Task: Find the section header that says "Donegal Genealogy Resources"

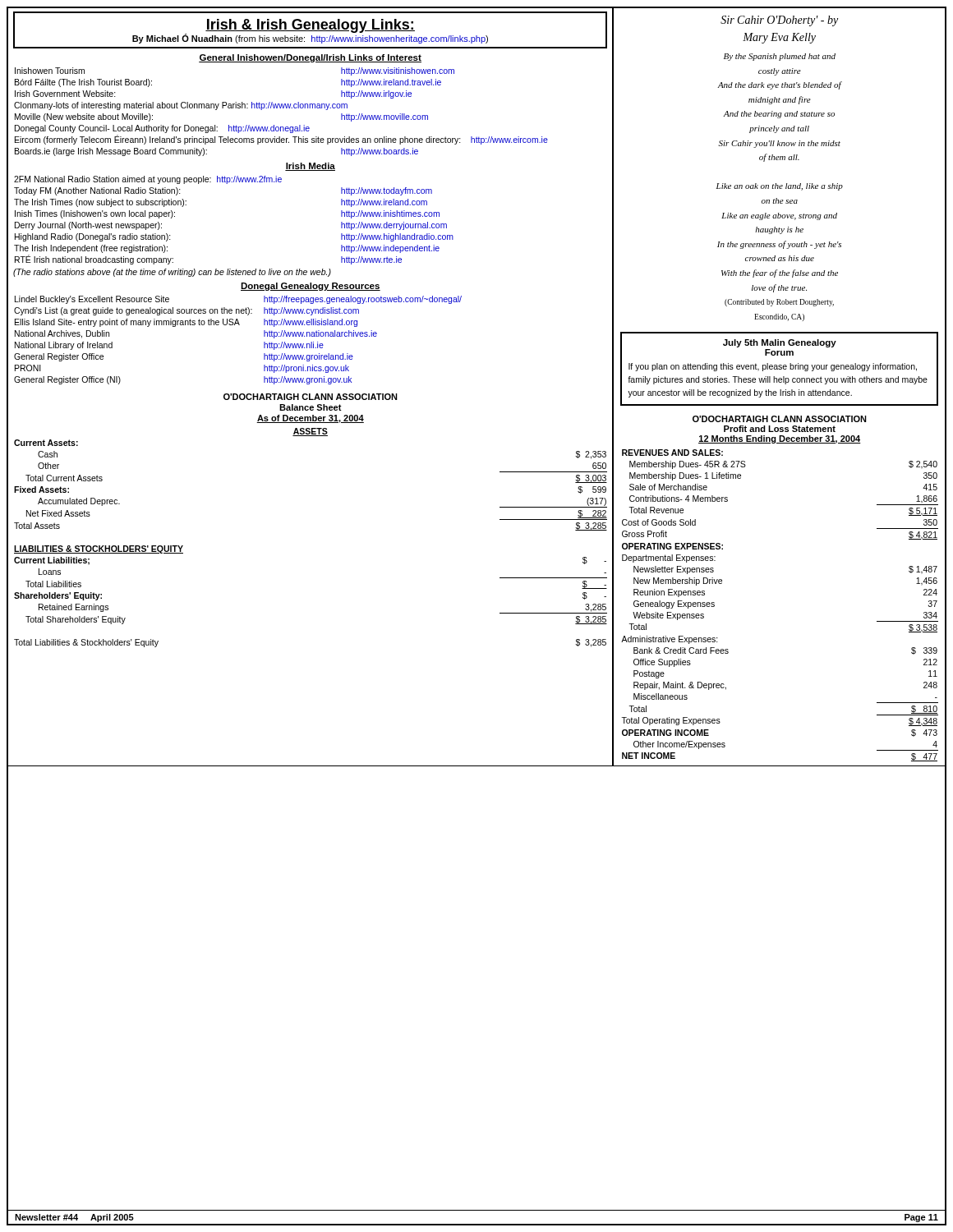Action: 310,286
